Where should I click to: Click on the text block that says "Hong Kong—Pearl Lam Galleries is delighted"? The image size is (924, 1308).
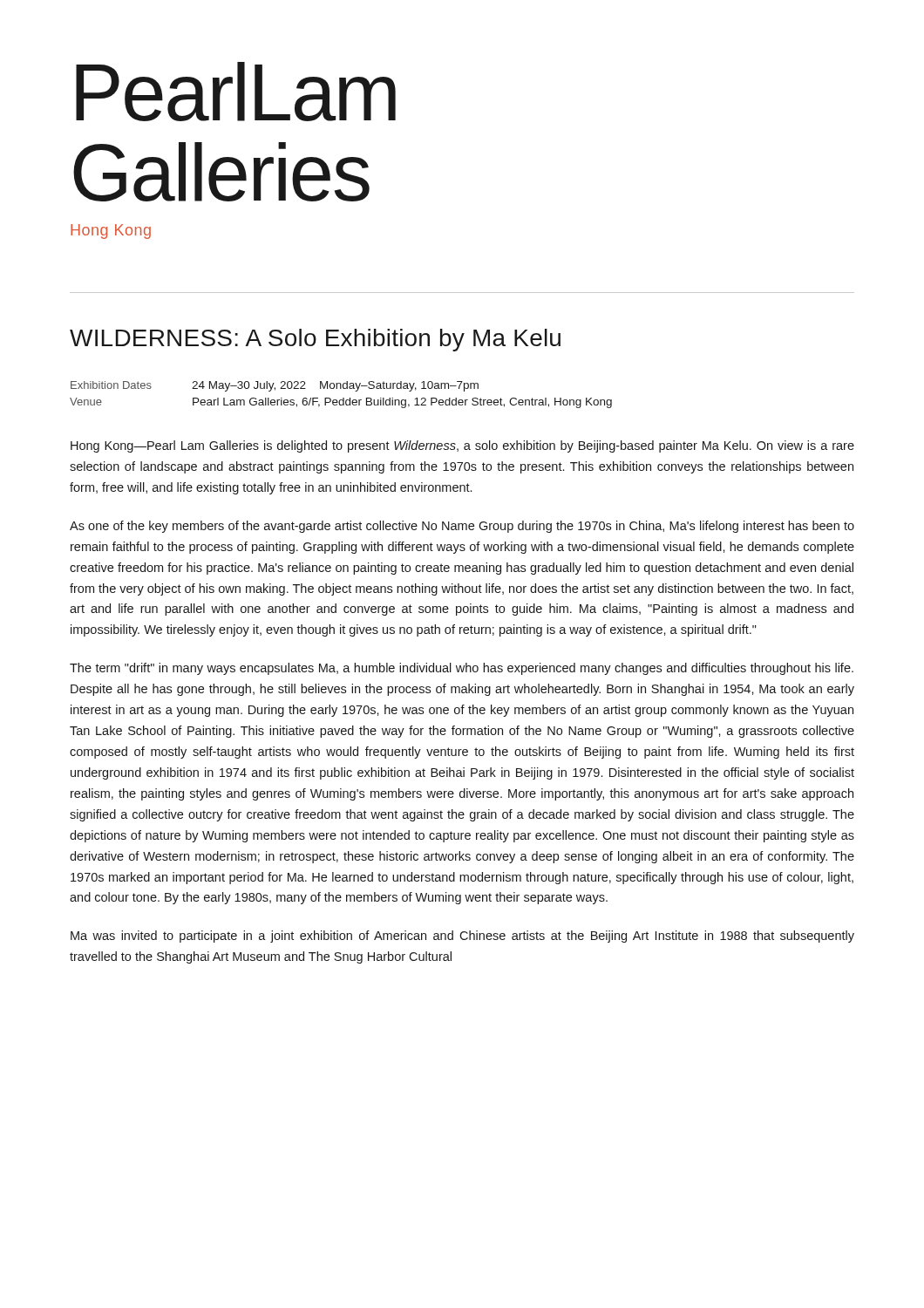click(x=462, y=467)
